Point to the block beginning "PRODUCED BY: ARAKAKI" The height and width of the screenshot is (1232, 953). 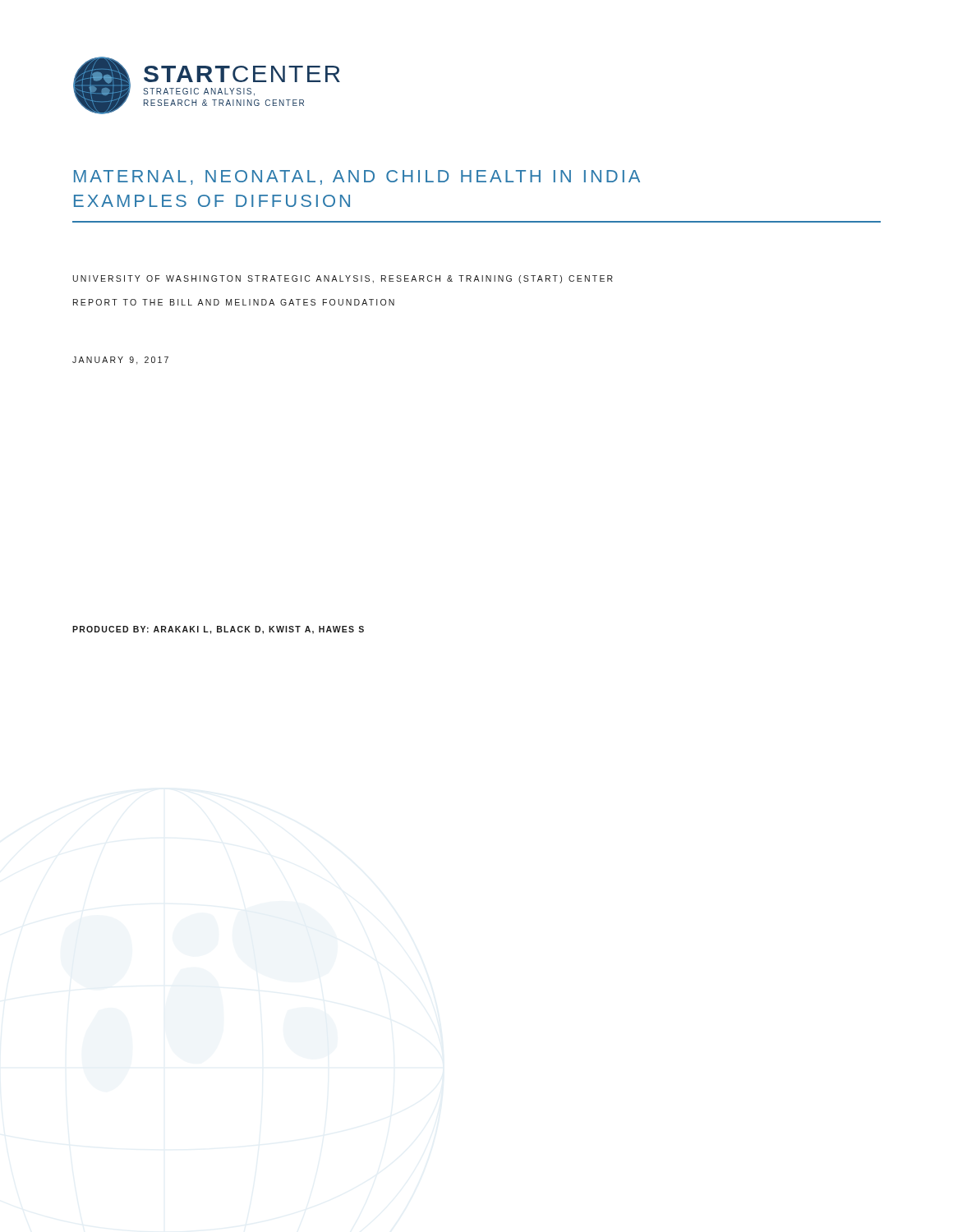[219, 629]
